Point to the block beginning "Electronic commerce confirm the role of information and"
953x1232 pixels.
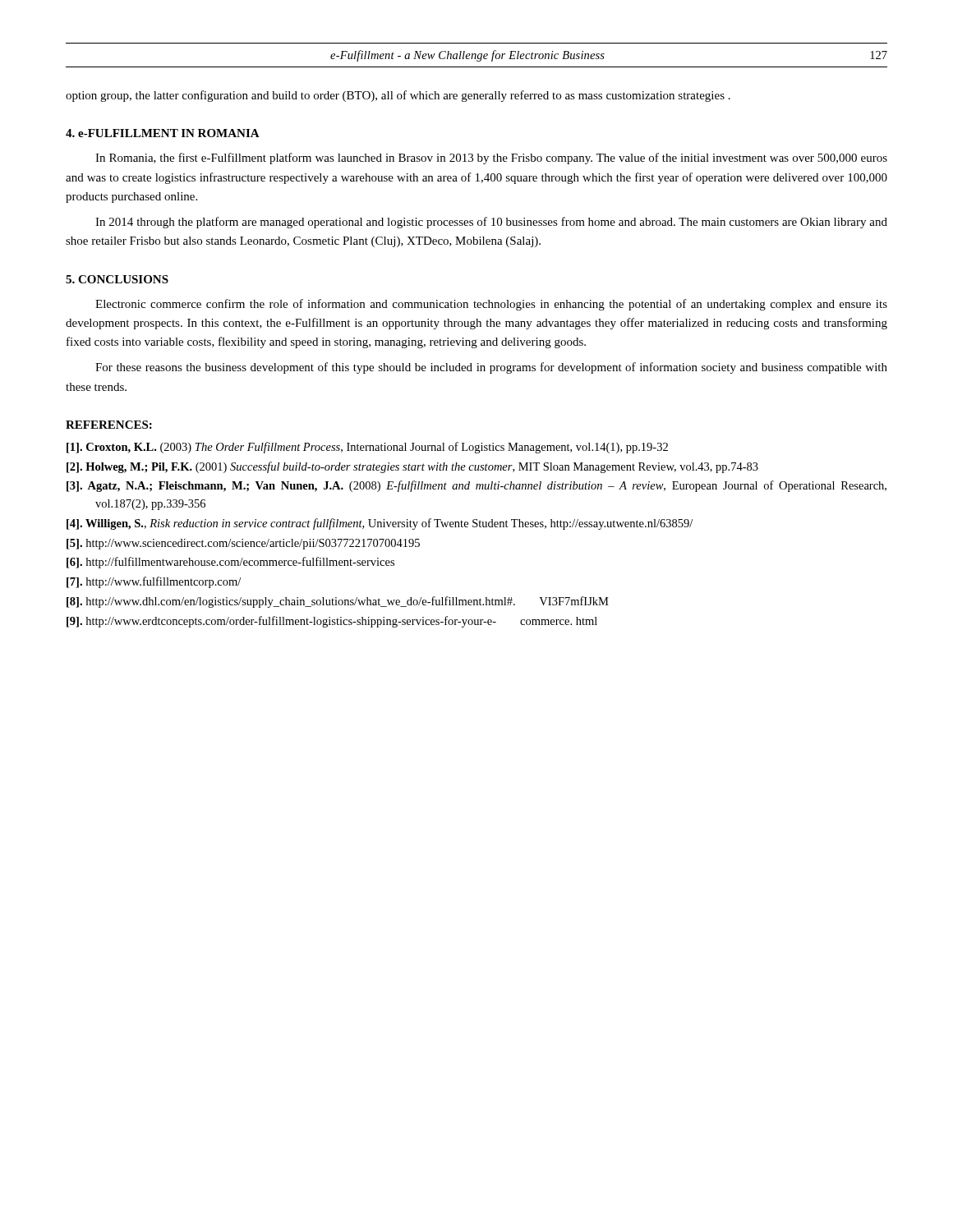point(476,323)
